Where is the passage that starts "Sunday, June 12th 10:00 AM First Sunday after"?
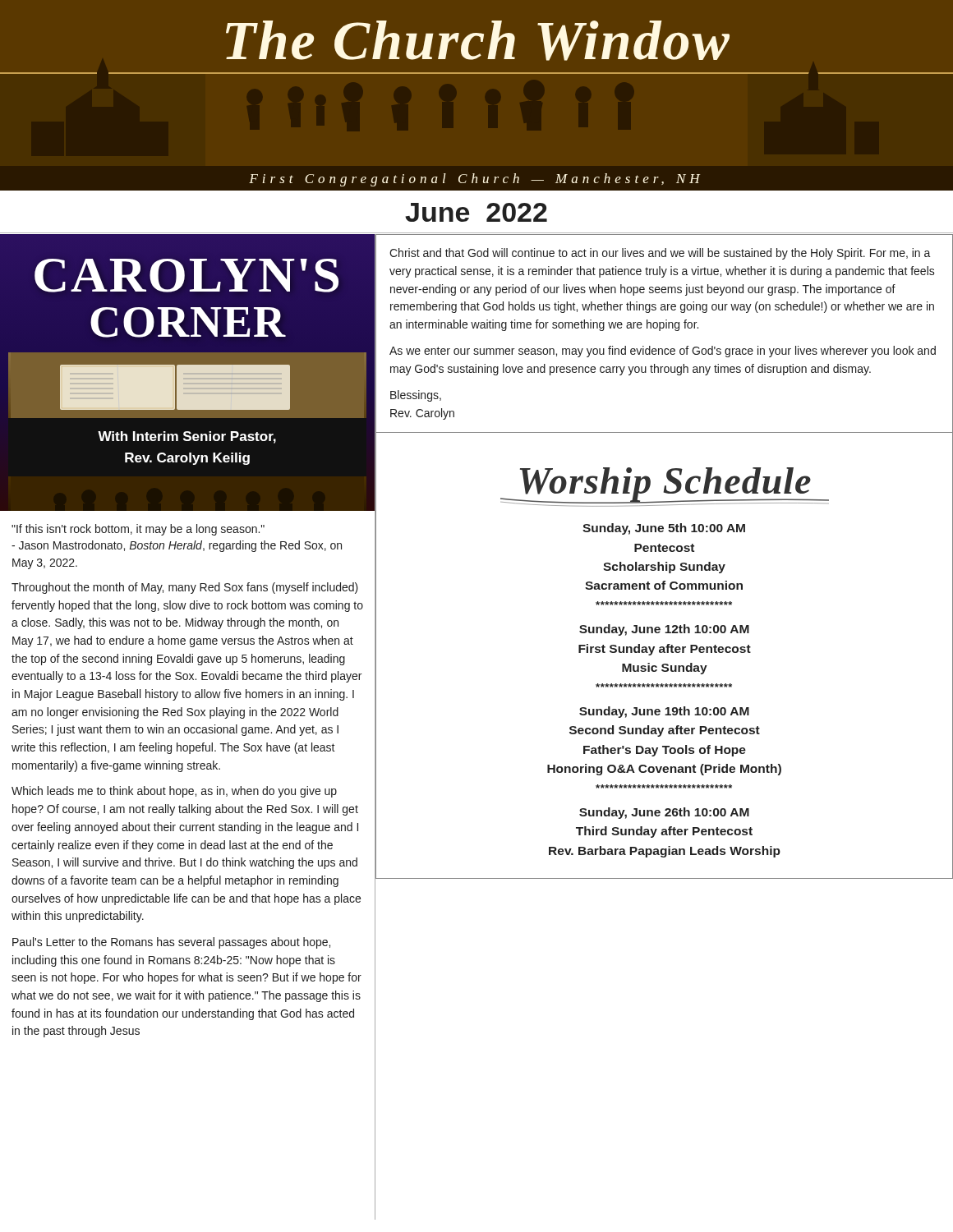Viewport: 953px width, 1232px height. pyautogui.click(x=664, y=648)
